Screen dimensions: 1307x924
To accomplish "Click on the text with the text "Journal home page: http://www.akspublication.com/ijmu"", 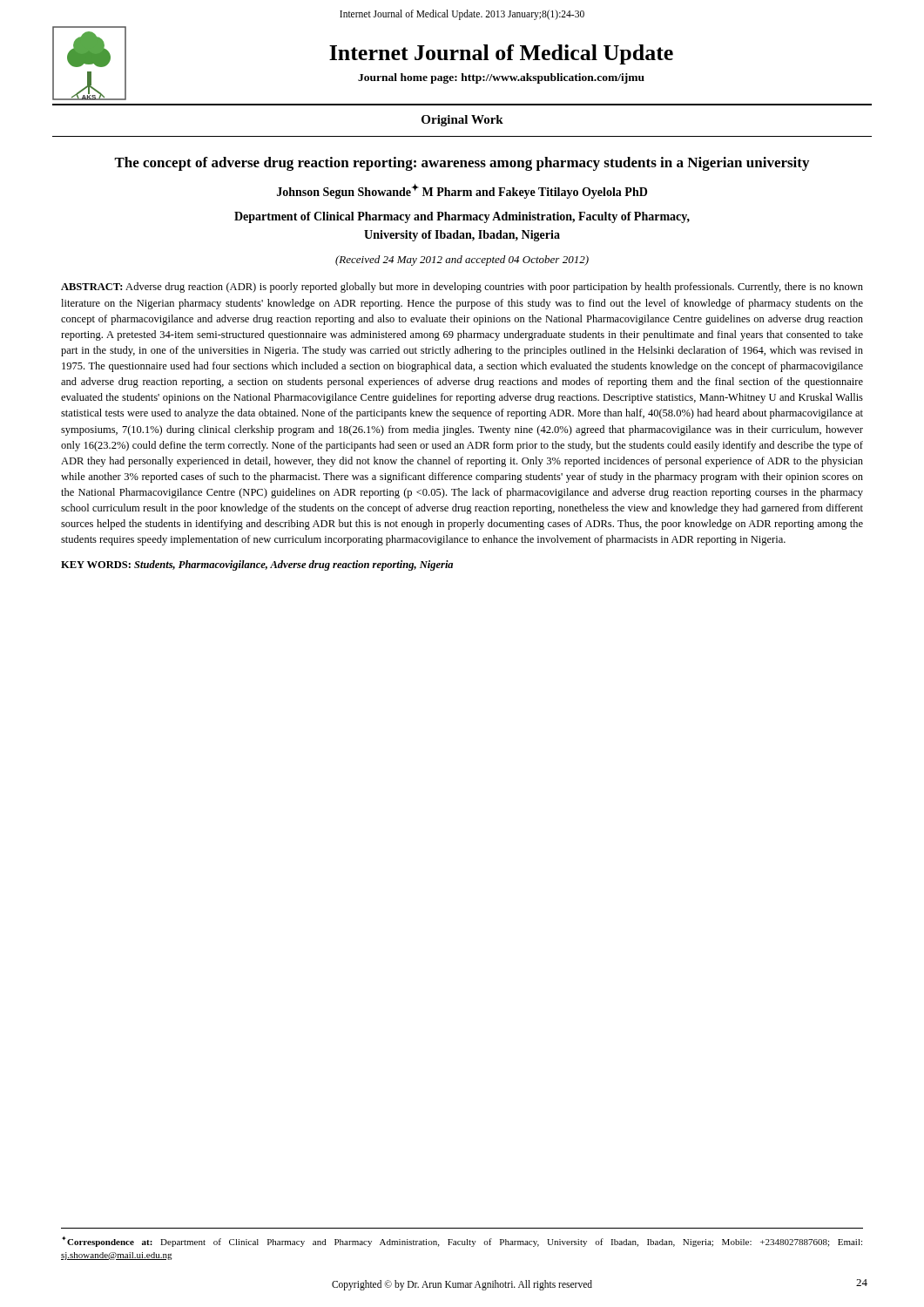I will coord(501,78).
